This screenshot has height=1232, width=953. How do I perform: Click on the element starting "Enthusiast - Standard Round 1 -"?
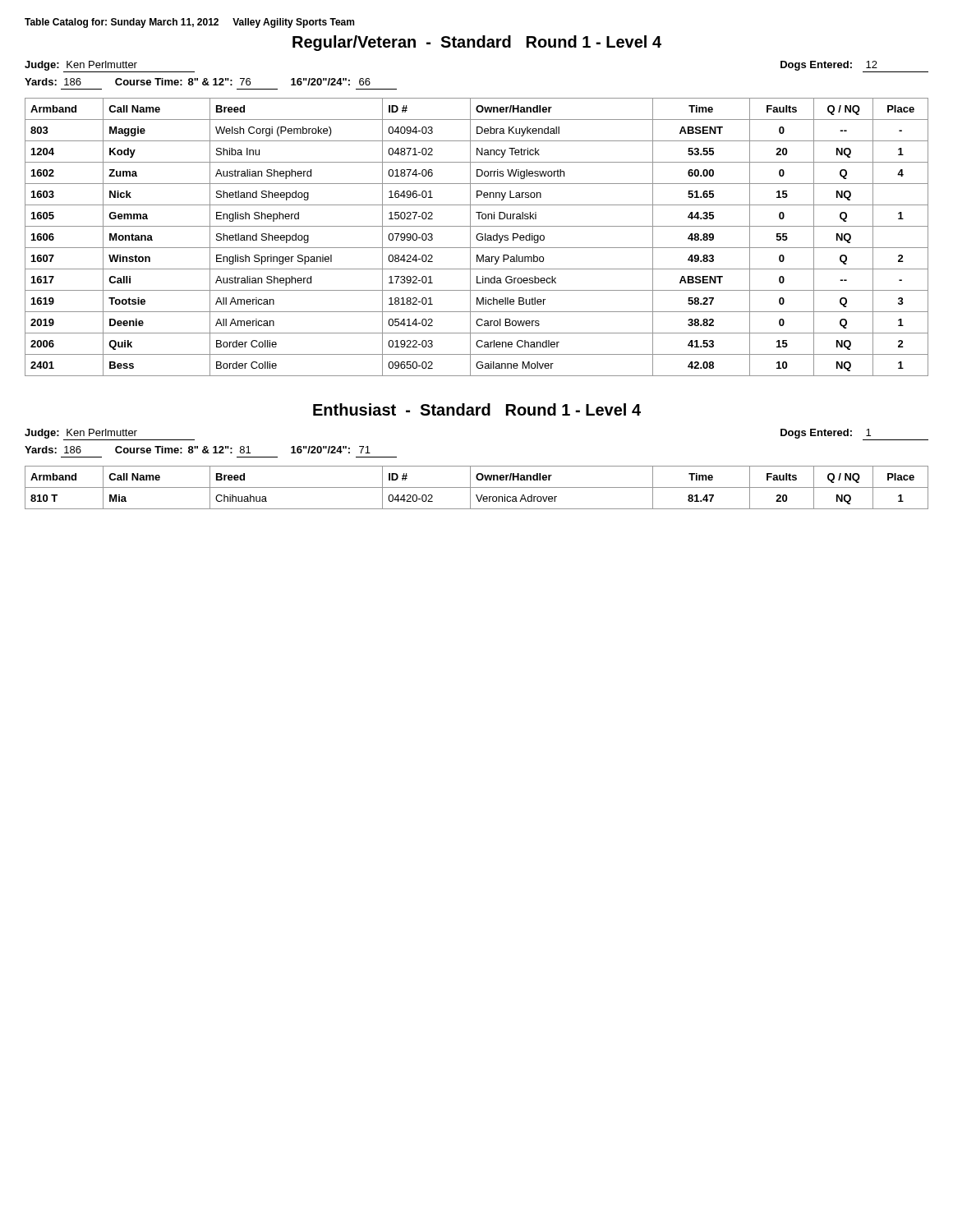476,410
